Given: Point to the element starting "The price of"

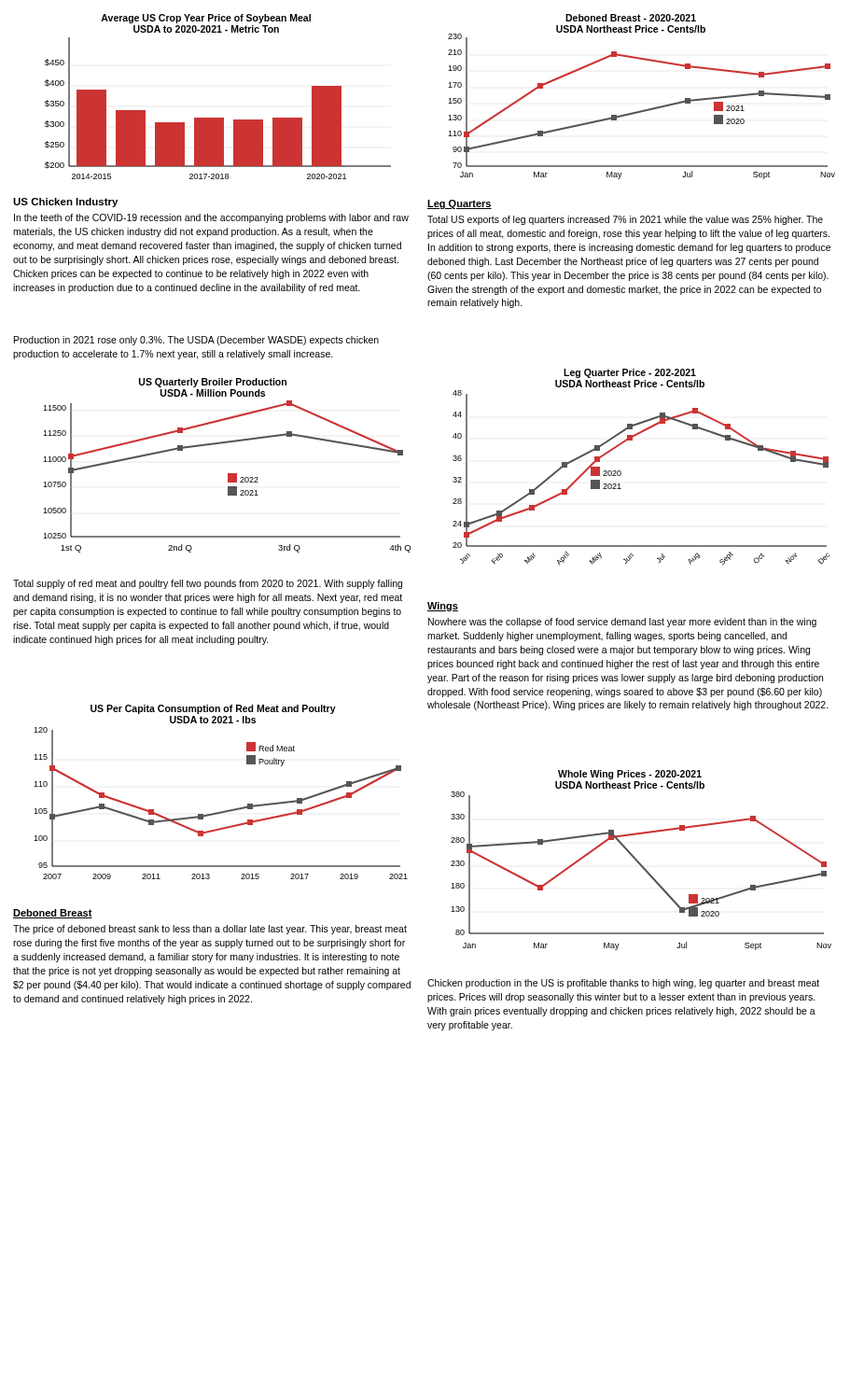Looking at the screenshot, I should (212, 963).
